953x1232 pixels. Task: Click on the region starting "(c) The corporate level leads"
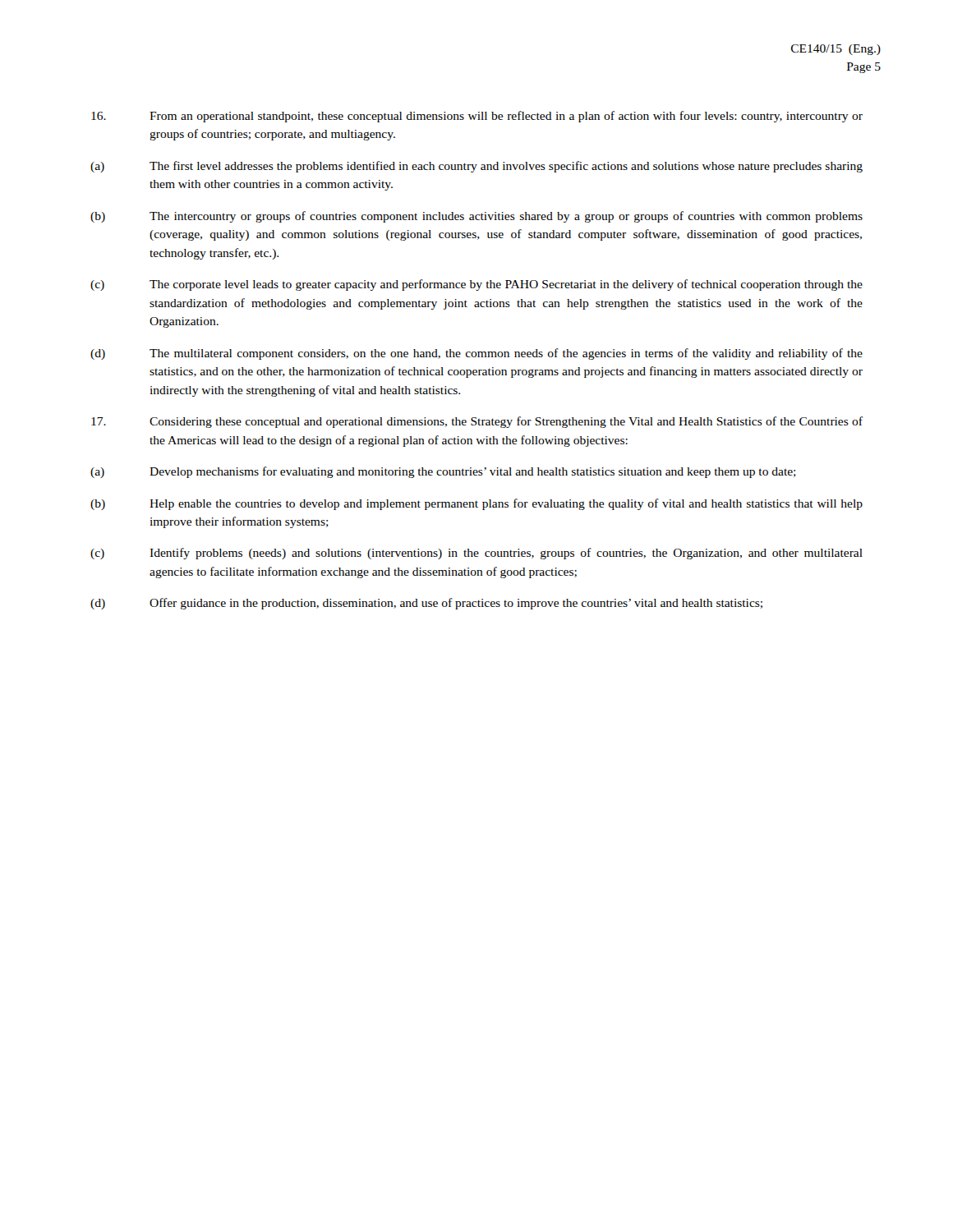tap(476, 303)
